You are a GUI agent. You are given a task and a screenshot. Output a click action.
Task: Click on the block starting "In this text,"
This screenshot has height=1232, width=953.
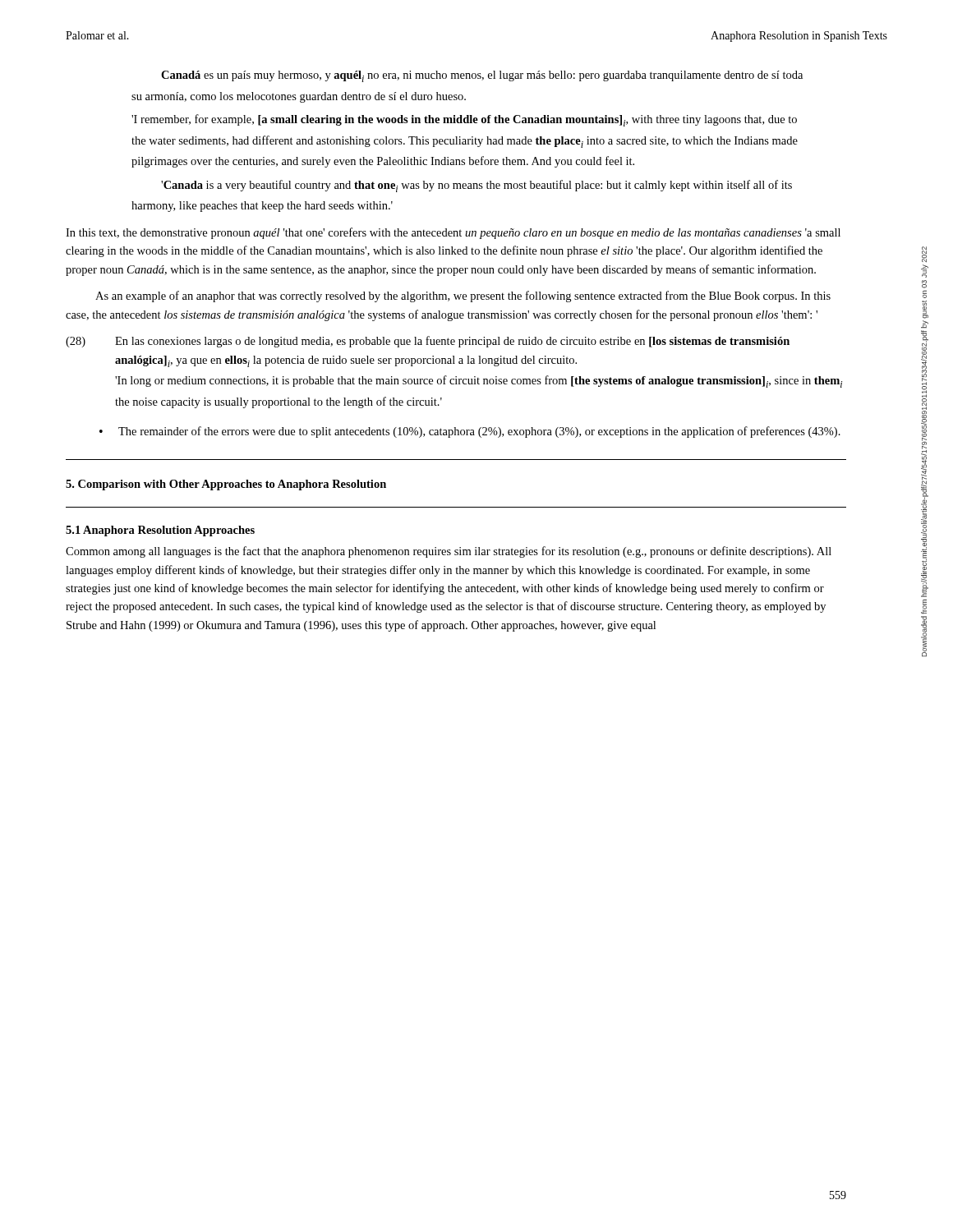click(453, 251)
